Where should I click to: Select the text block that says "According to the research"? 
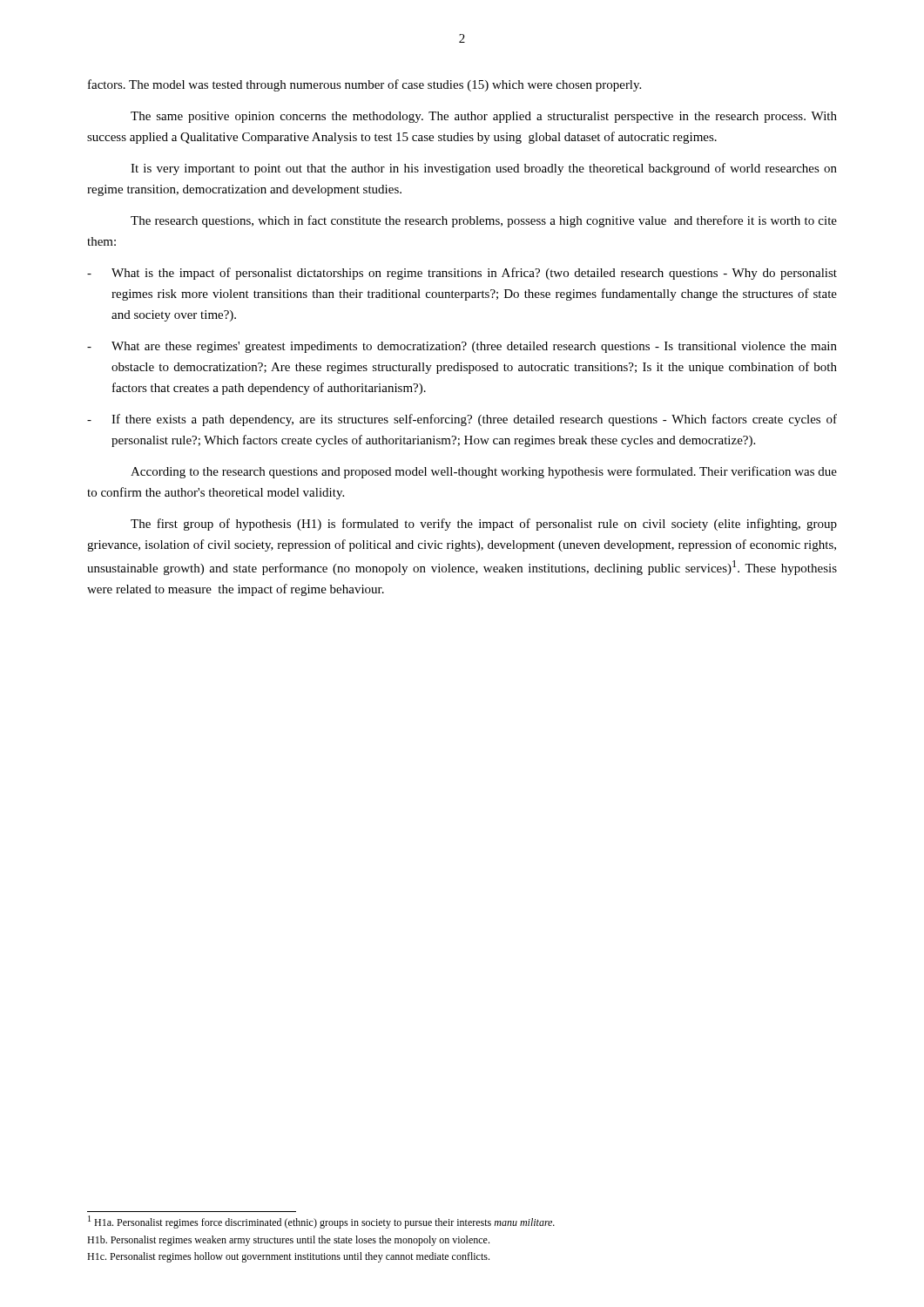pos(462,482)
